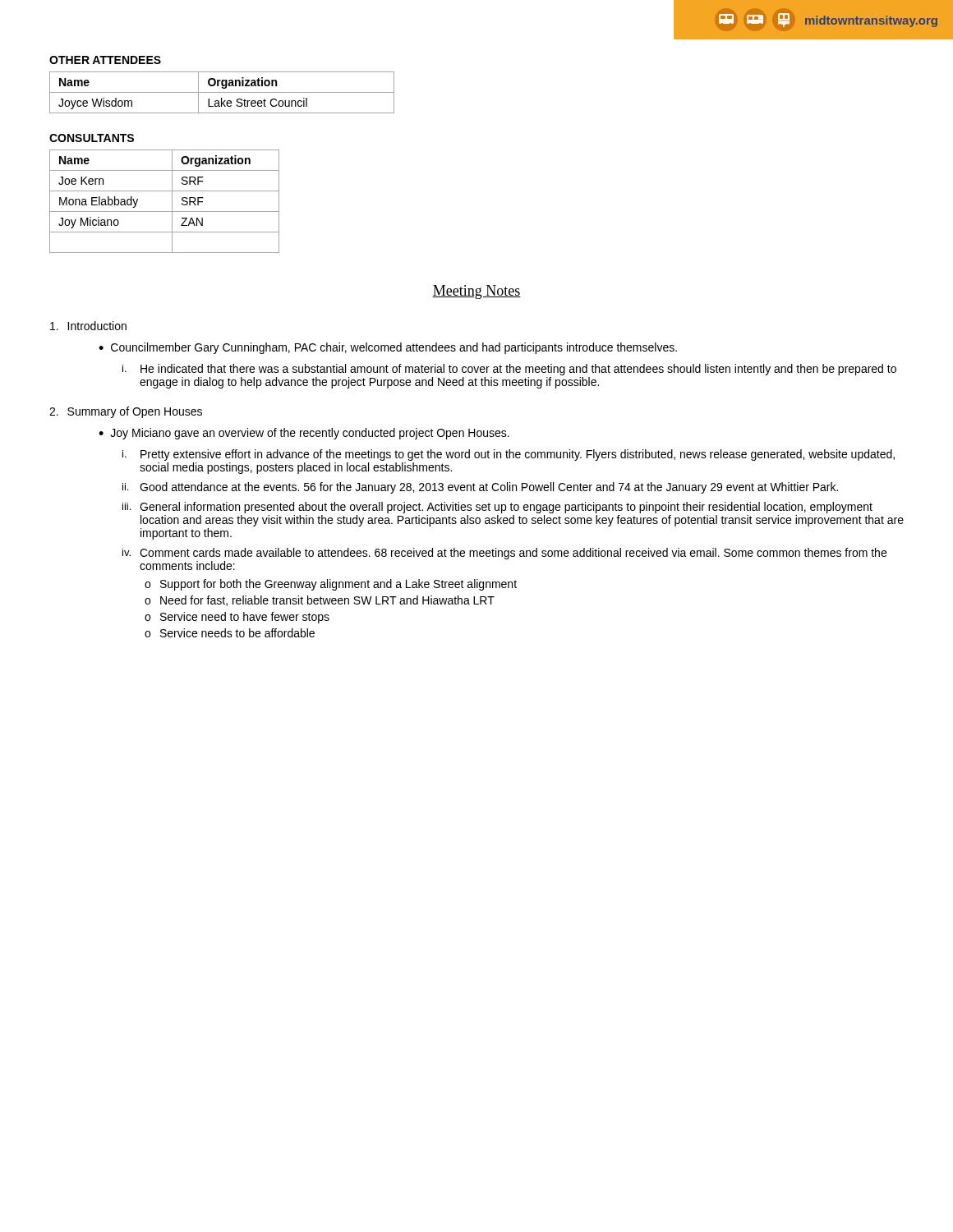The image size is (953, 1232).
Task: Click on the title that reads "Meeting Notes"
Action: point(476,291)
